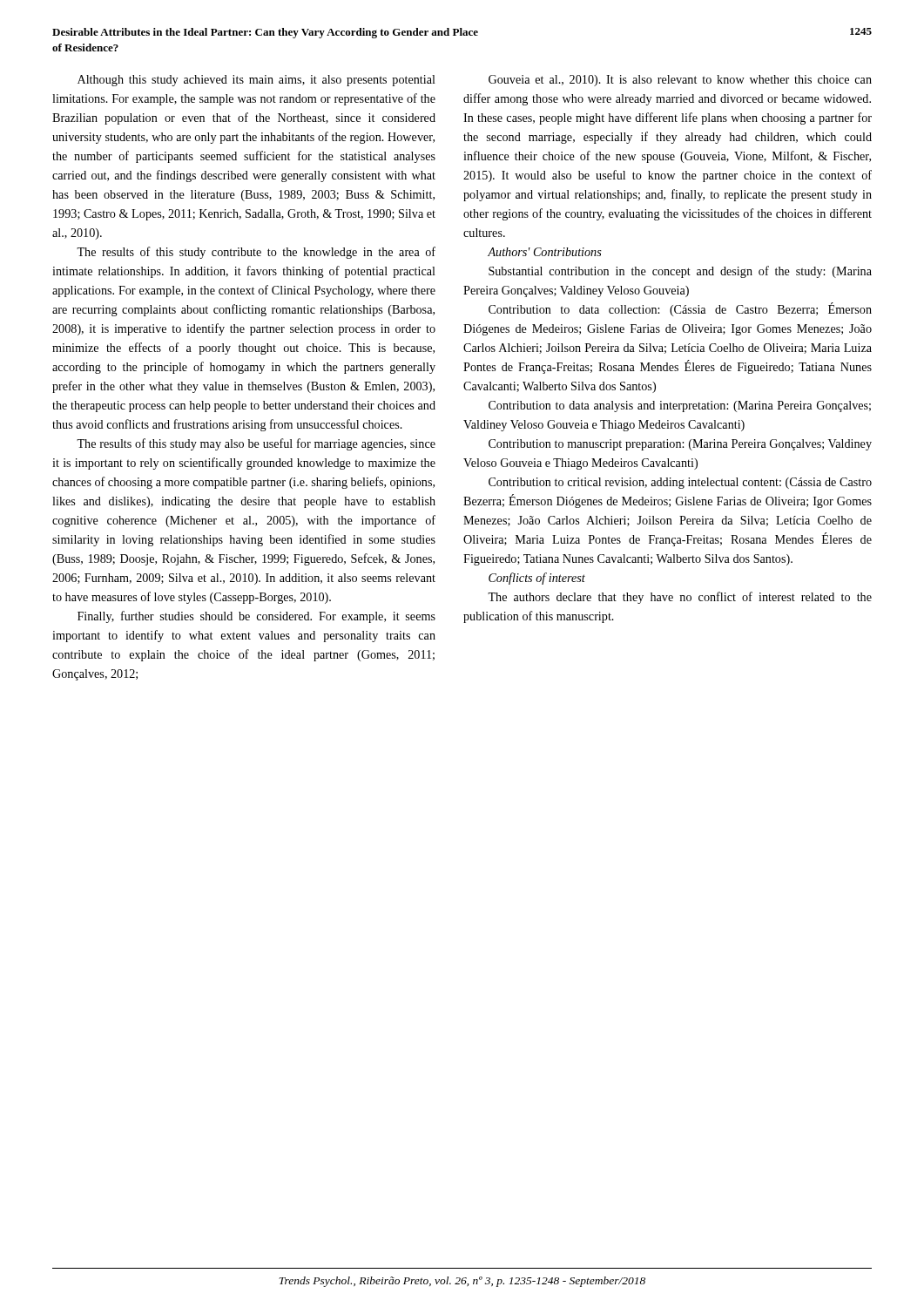The width and height of the screenshot is (924, 1307).
Task: Click on the text block containing "Finally, further studies should be considered. For example,"
Action: pyautogui.click(x=244, y=645)
